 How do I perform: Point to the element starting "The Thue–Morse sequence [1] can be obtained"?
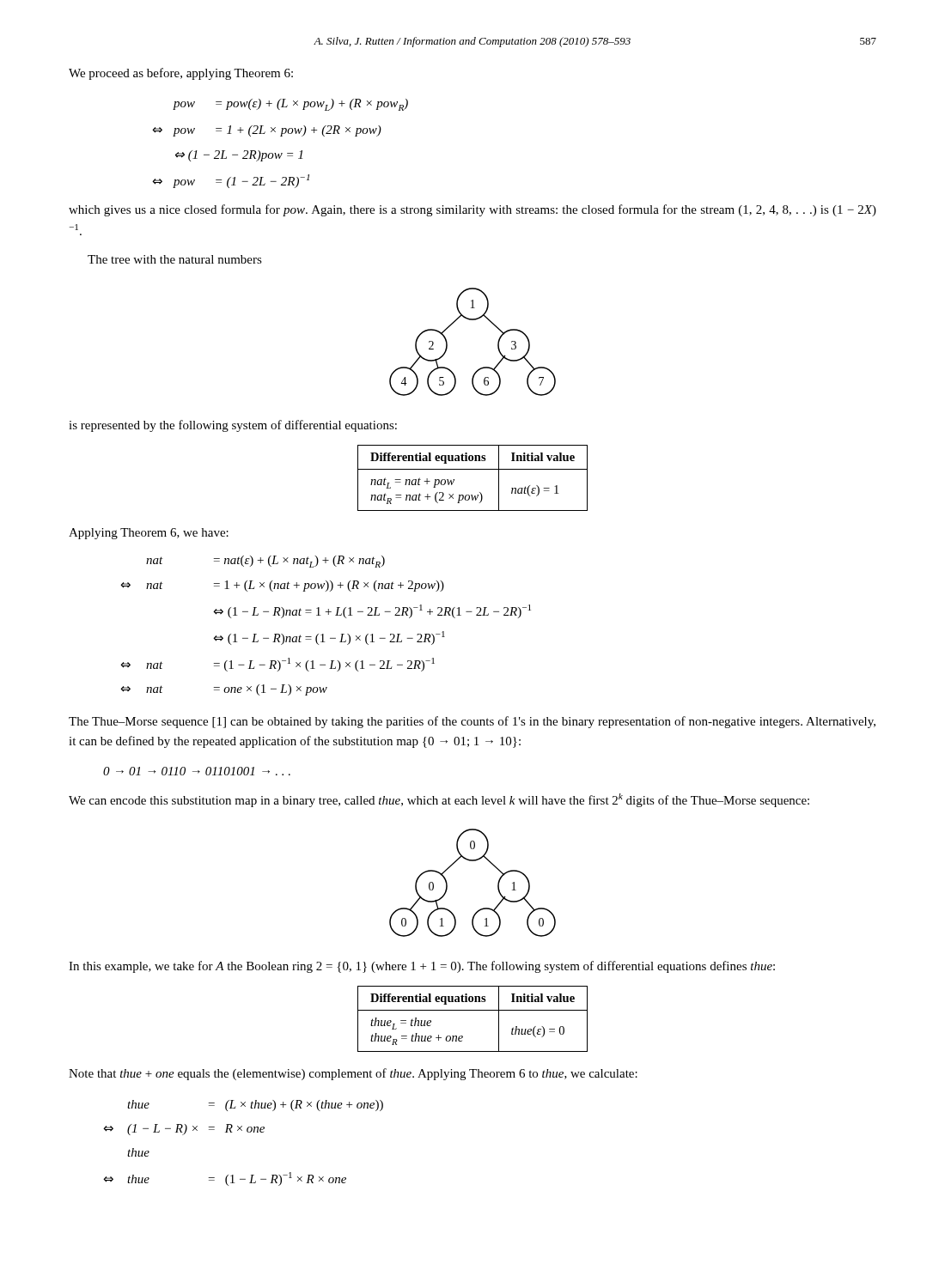472,731
